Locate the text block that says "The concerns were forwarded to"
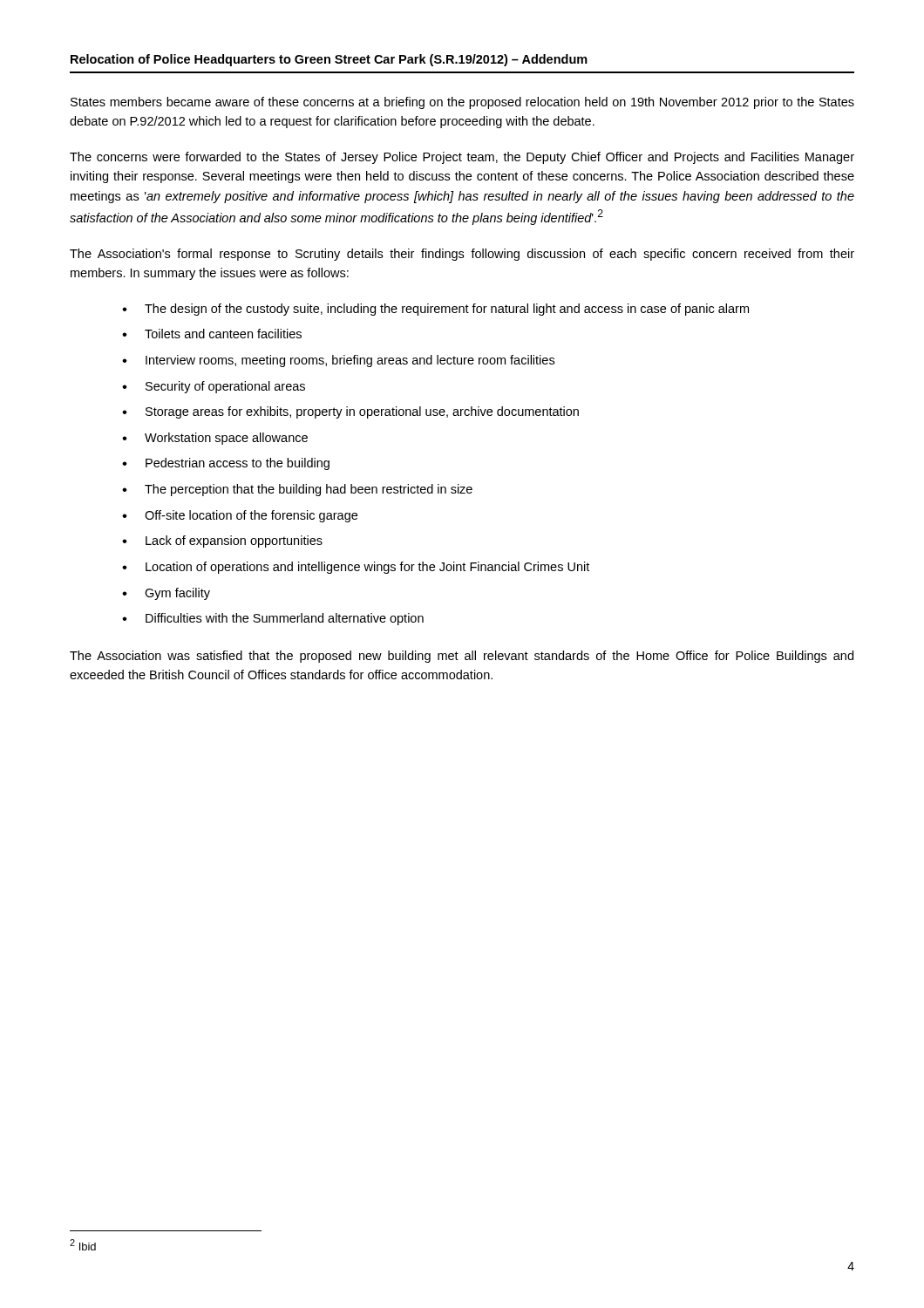The width and height of the screenshot is (924, 1308). [x=462, y=188]
